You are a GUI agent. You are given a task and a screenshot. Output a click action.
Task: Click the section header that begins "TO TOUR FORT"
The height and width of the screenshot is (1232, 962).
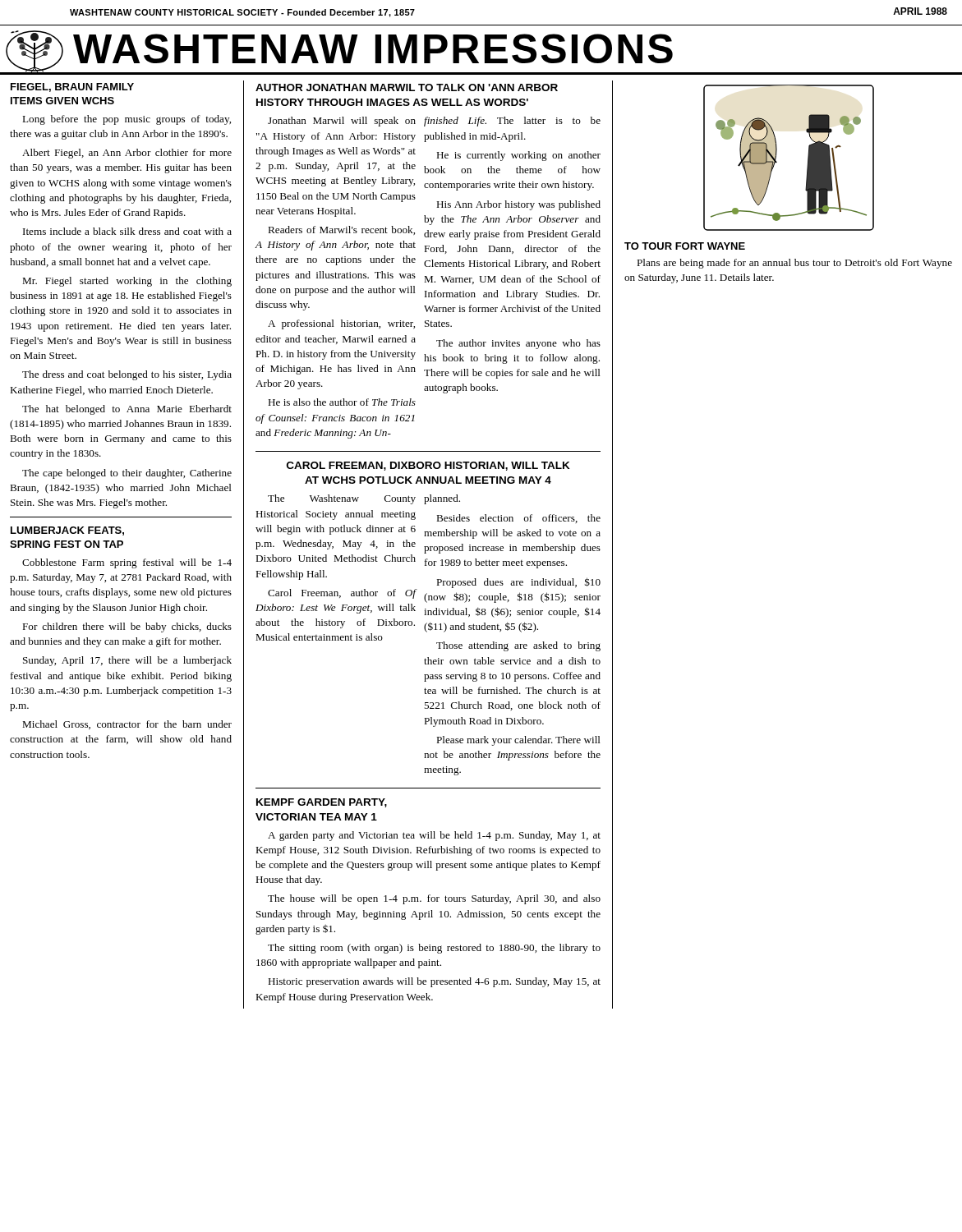coord(685,246)
